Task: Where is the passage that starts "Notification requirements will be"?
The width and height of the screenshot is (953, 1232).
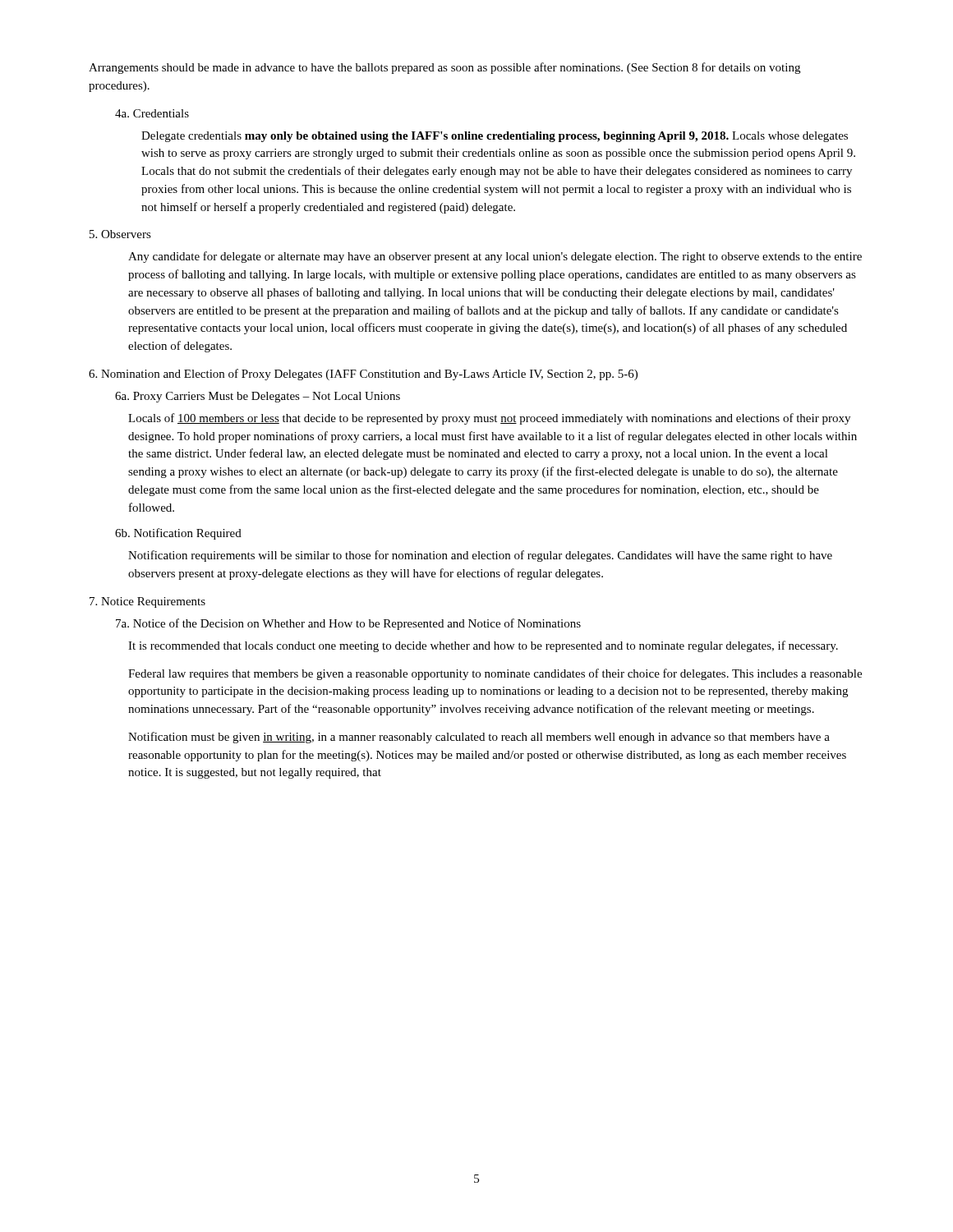Action: [480, 564]
